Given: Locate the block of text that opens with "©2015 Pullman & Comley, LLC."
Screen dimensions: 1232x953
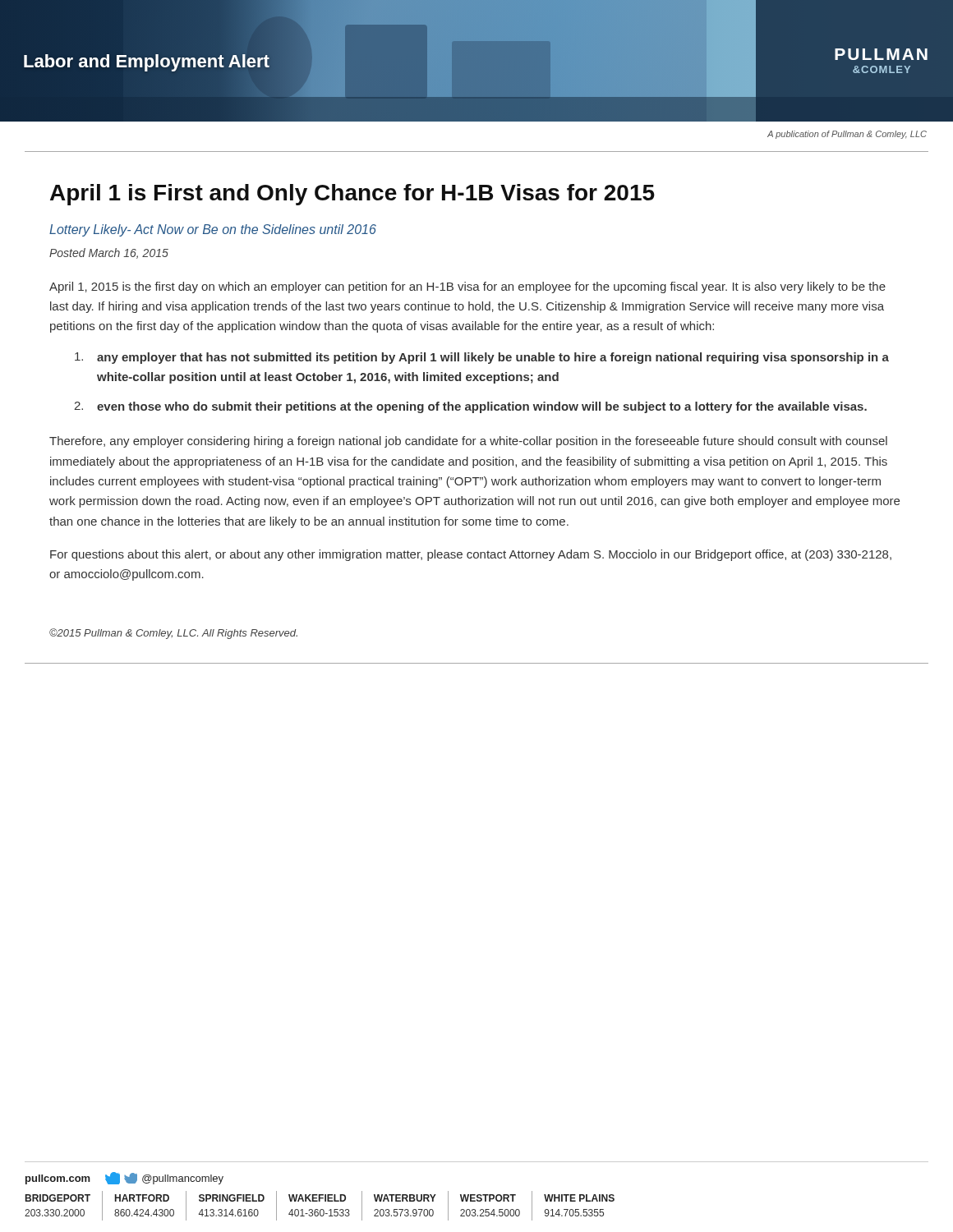Looking at the screenshot, I should (x=174, y=633).
